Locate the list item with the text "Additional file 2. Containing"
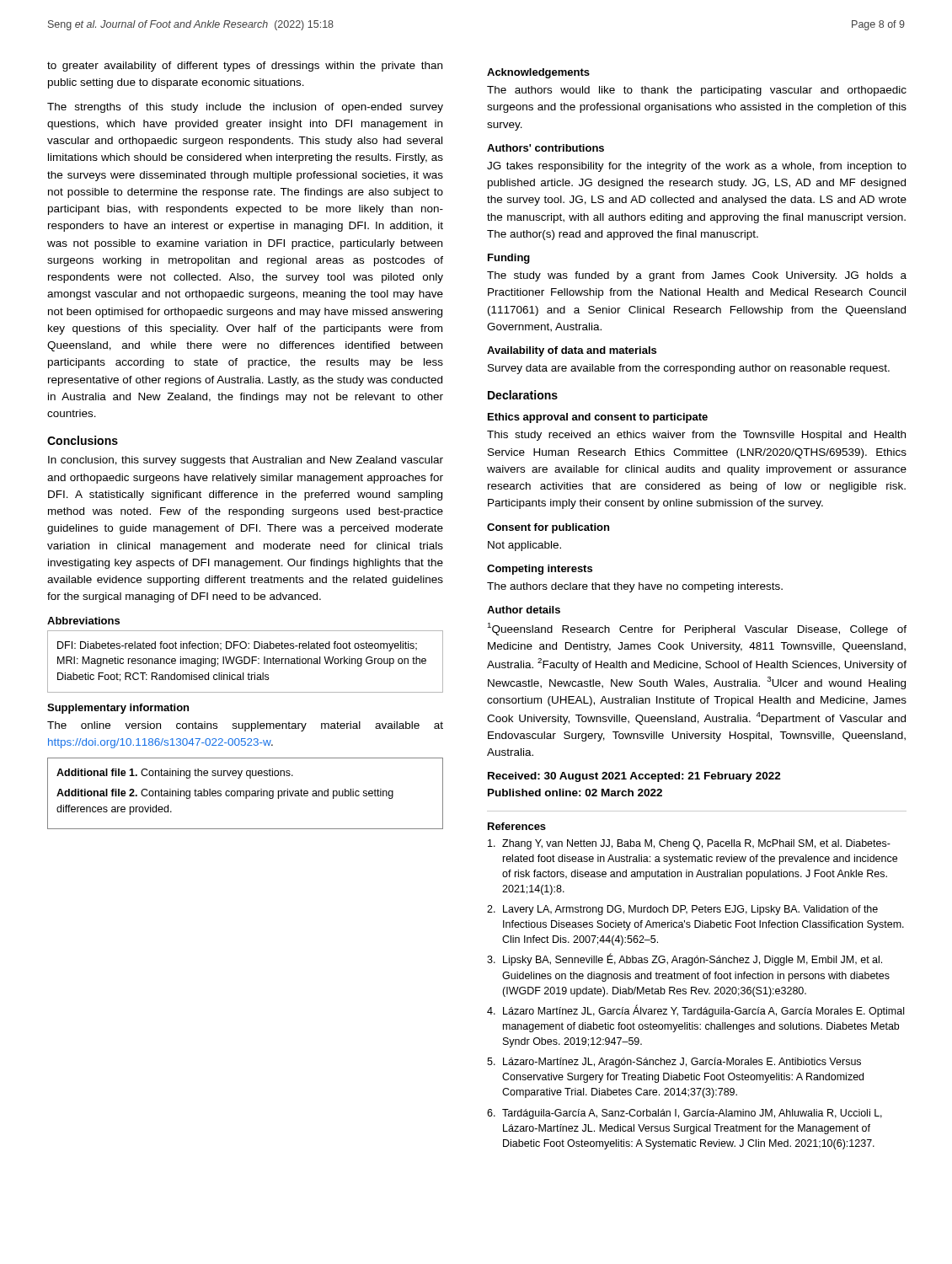 pos(225,801)
